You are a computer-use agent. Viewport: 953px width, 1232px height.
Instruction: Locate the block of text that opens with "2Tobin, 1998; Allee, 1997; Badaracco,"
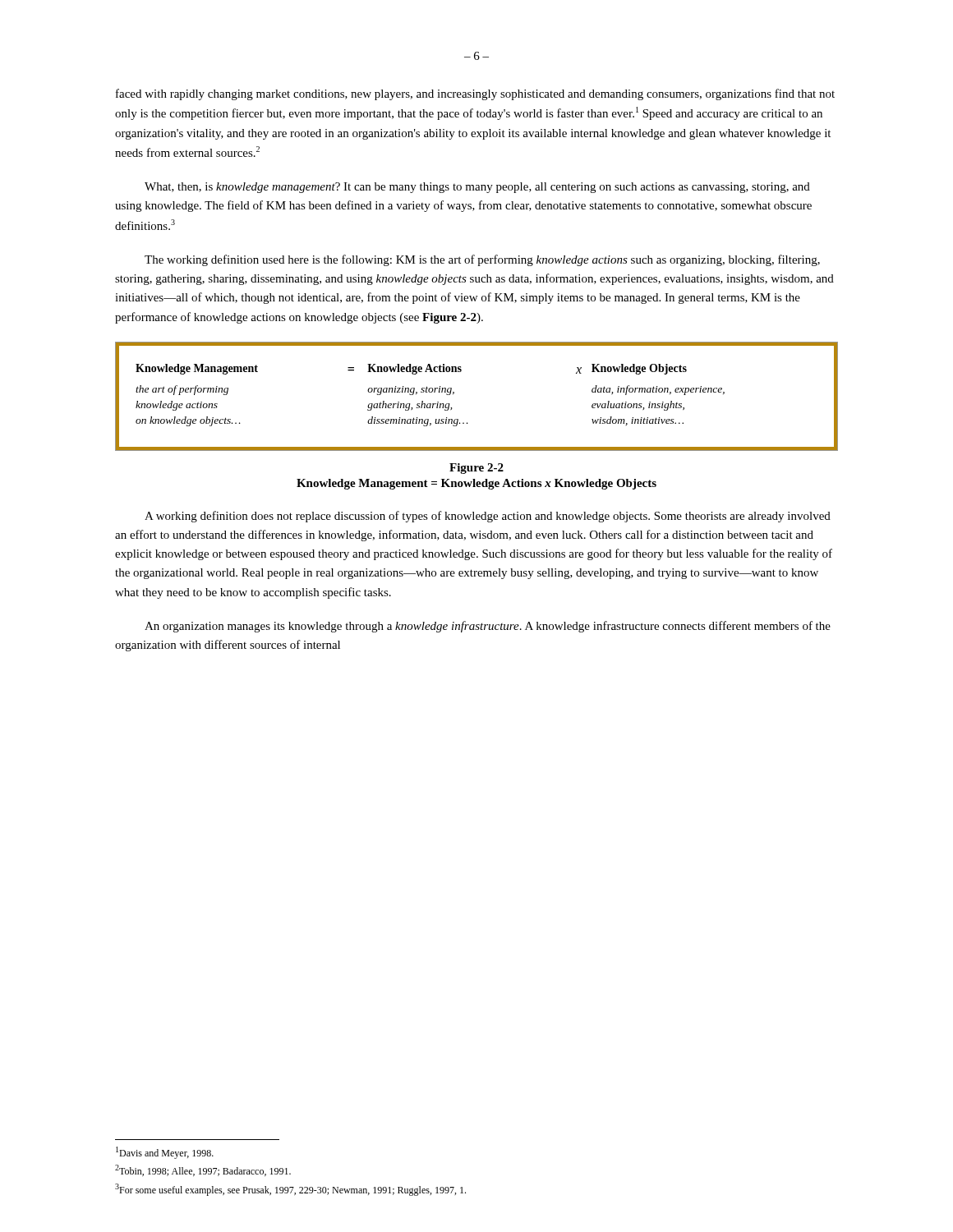click(x=203, y=1170)
